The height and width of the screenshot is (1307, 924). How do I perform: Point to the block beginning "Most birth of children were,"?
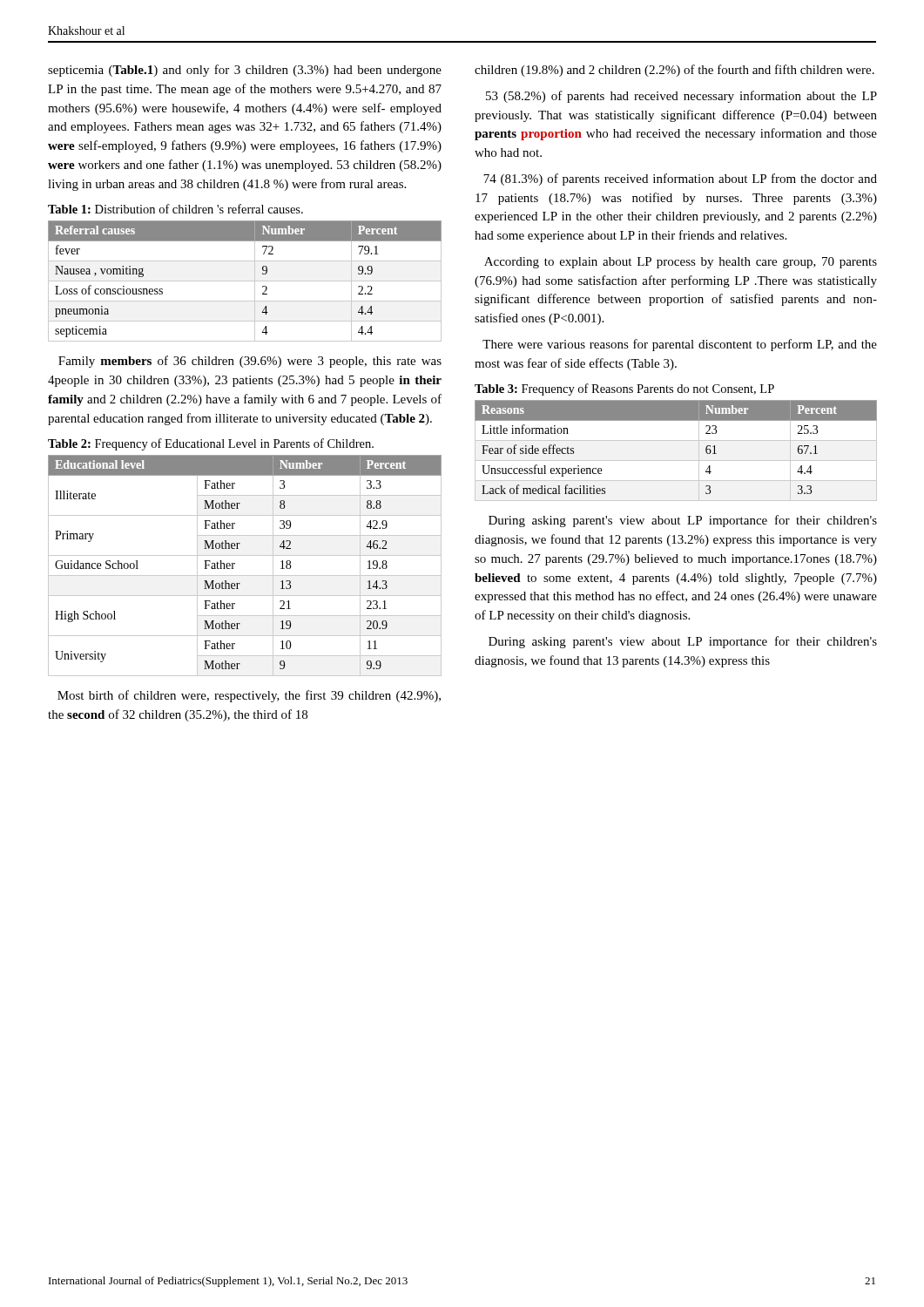(245, 706)
